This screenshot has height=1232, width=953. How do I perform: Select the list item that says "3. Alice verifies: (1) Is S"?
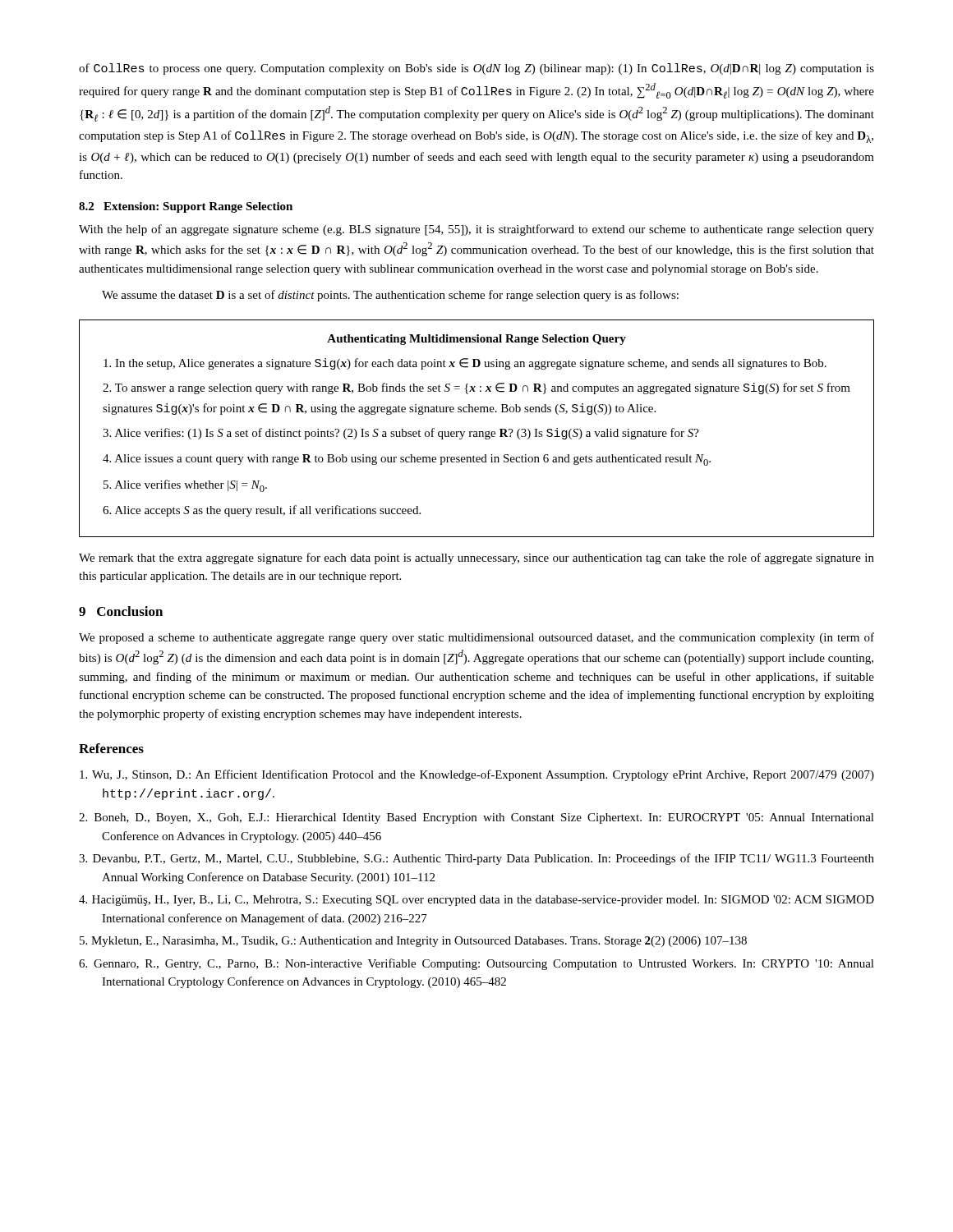[476, 434]
